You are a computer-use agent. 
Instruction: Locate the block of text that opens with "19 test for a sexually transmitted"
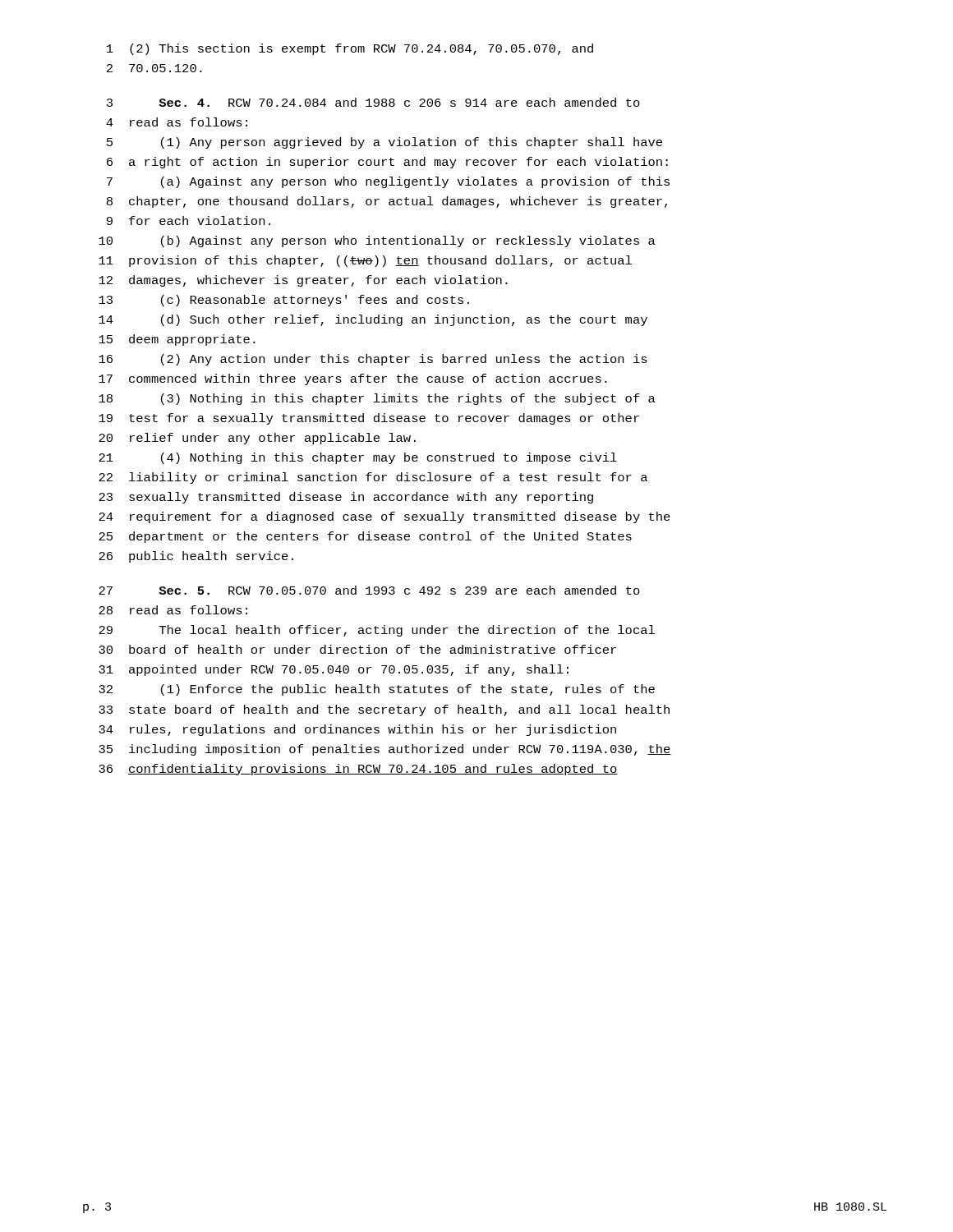(485, 419)
